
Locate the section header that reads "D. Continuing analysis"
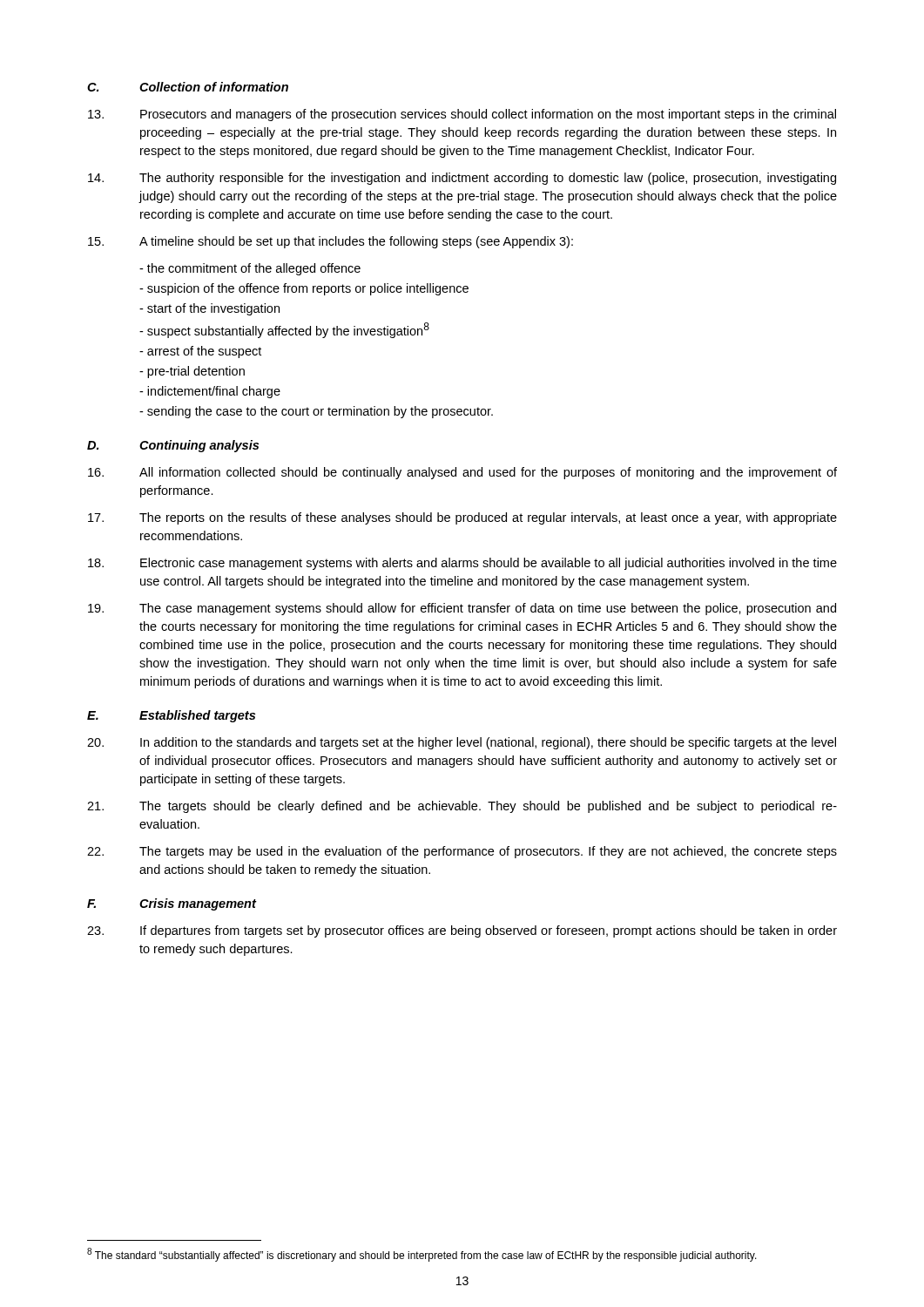(173, 446)
